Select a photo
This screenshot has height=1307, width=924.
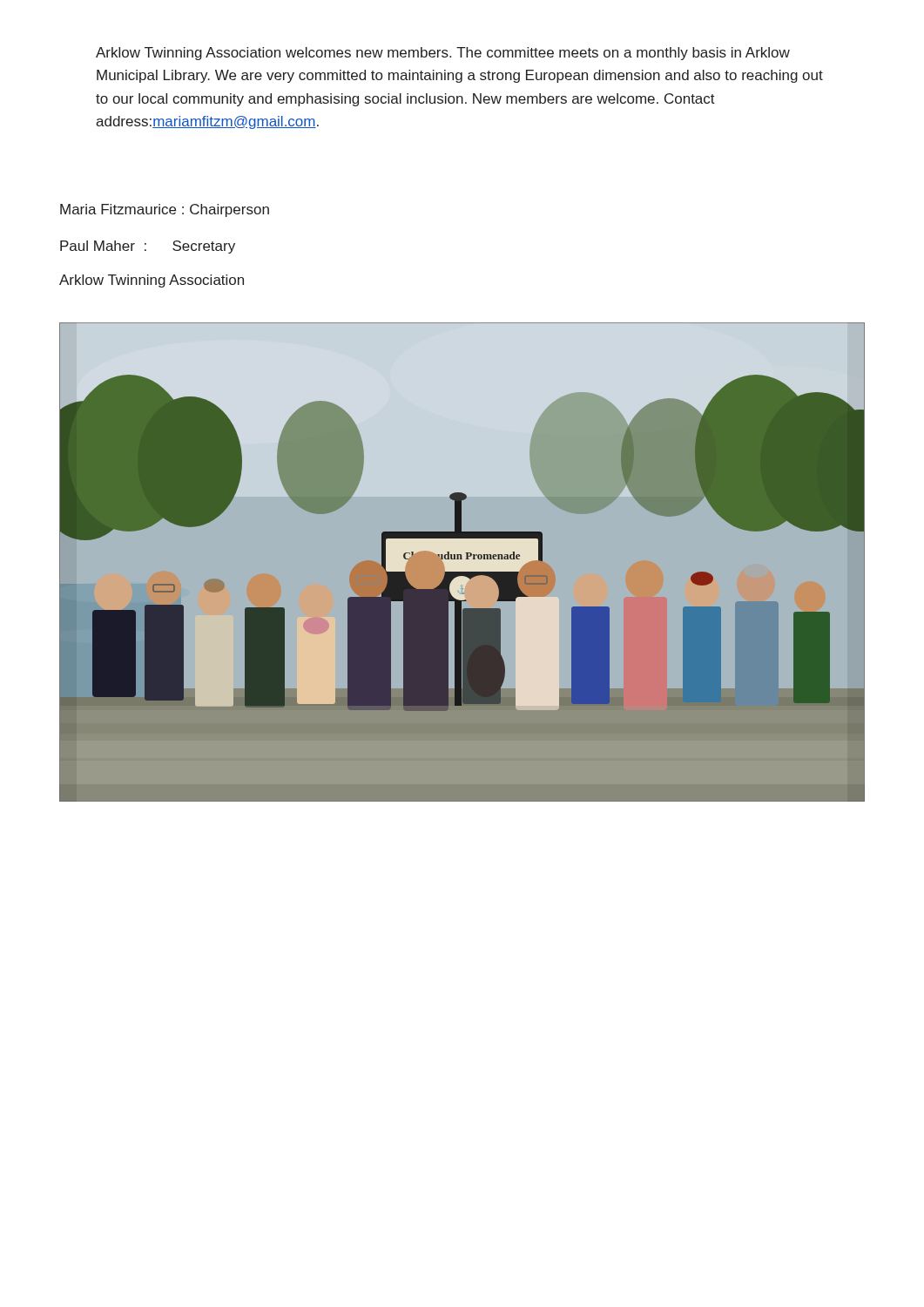pyautogui.click(x=462, y=562)
